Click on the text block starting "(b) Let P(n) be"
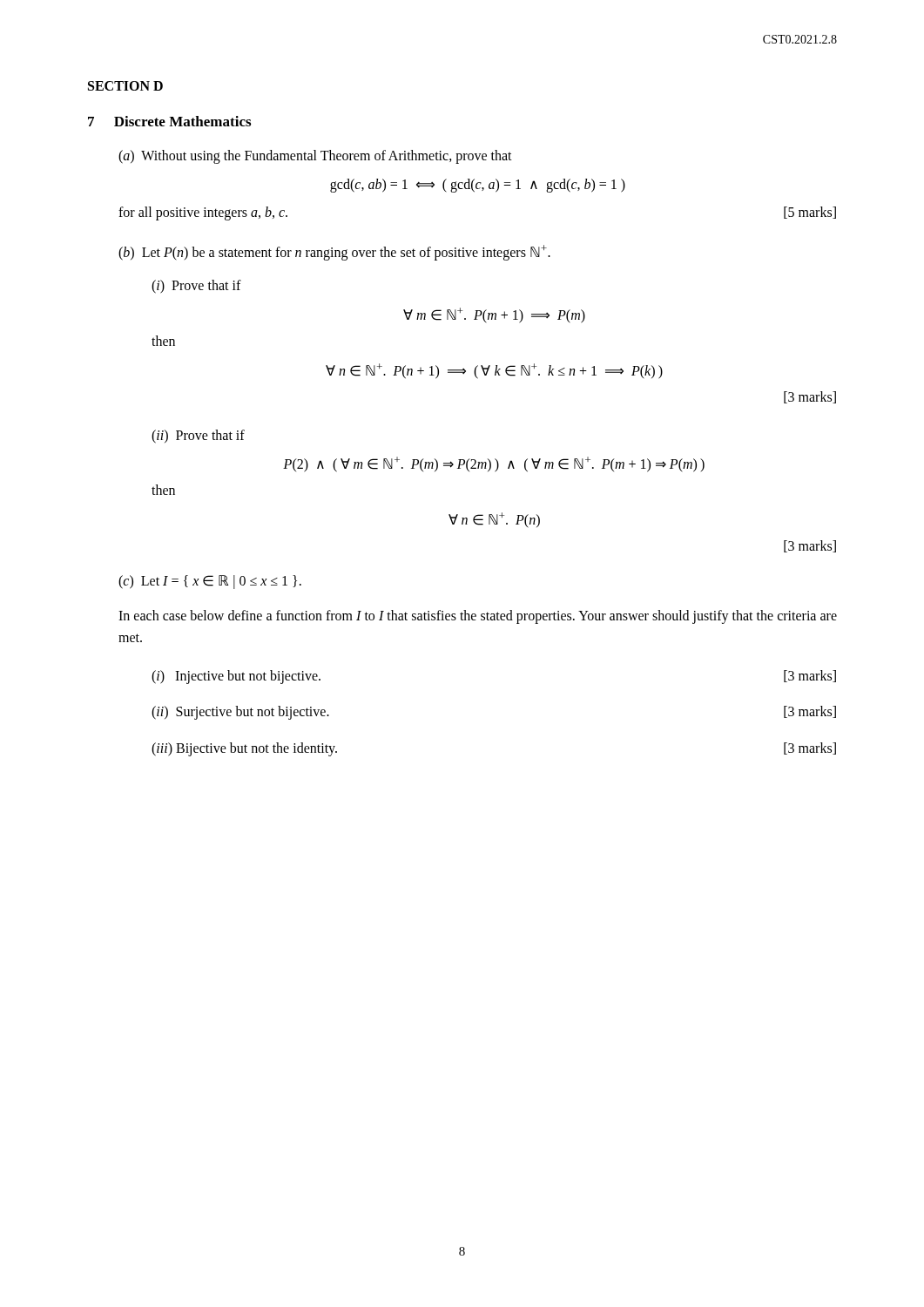 coord(335,251)
